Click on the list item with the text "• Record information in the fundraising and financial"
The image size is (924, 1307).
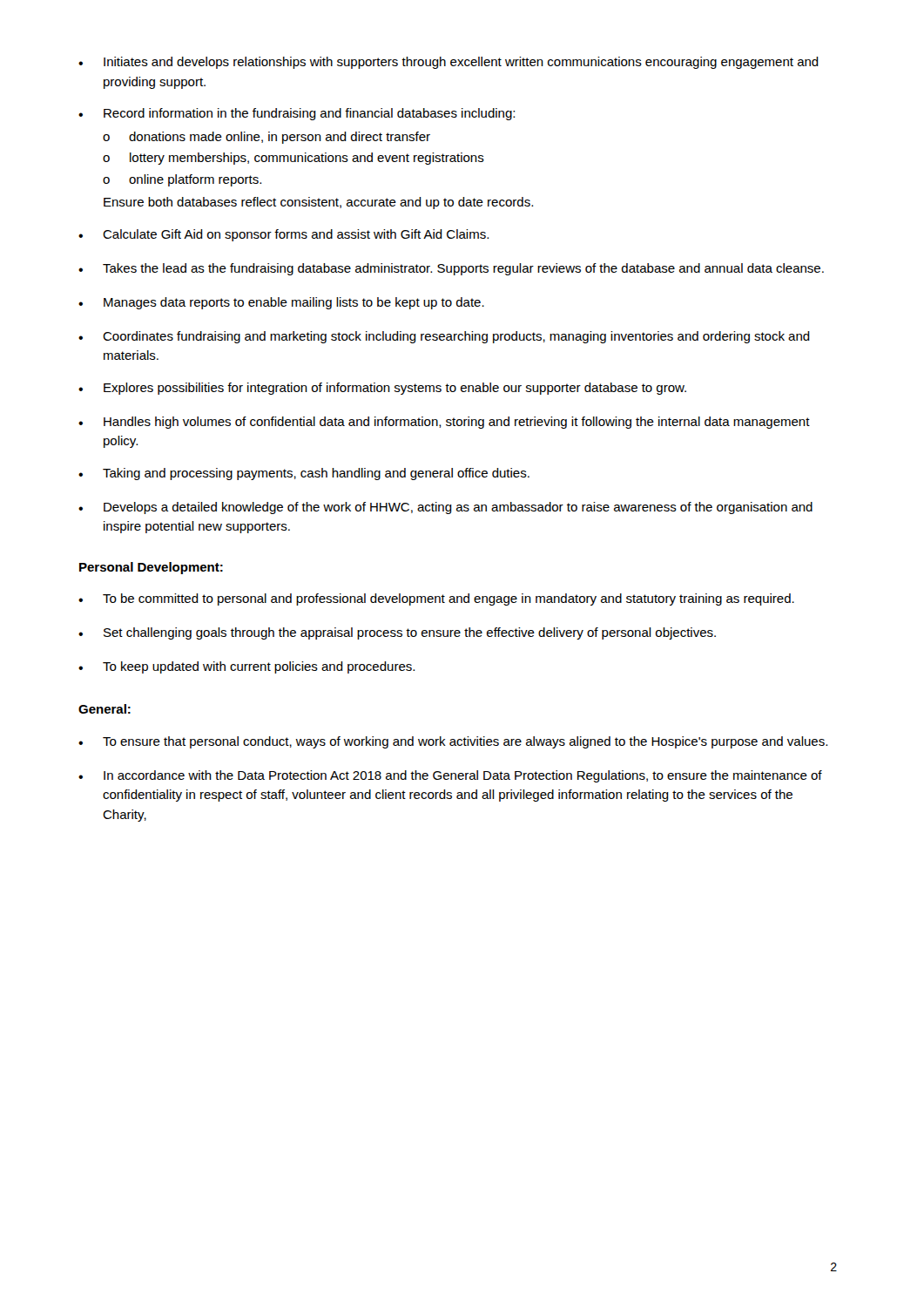pyautogui.click(x=458, y=158)
